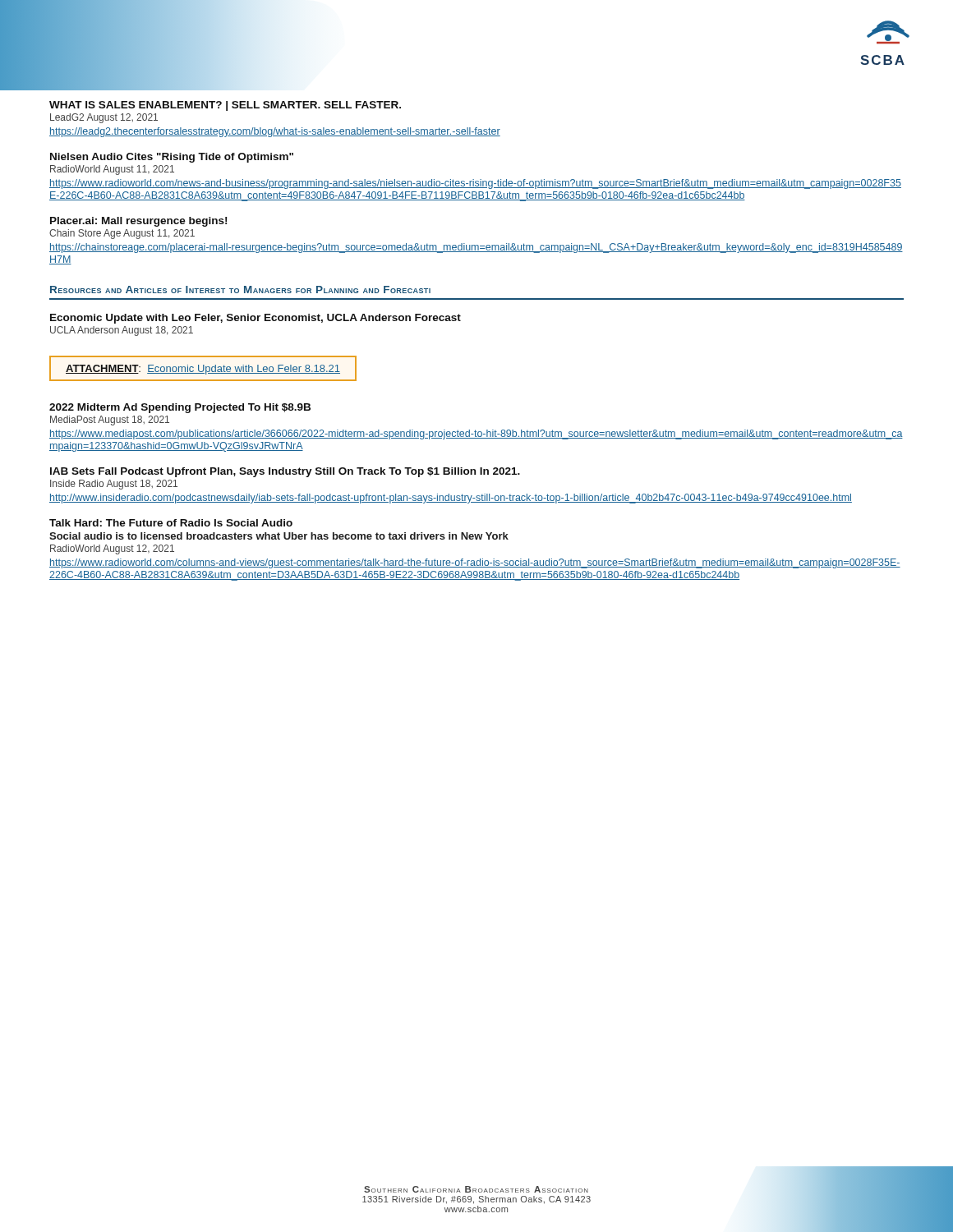
Task: Point to the text starting "ATTACHMENT: Economic Update with Leo"
Action: pyautogui.click(x=203, y=368)
